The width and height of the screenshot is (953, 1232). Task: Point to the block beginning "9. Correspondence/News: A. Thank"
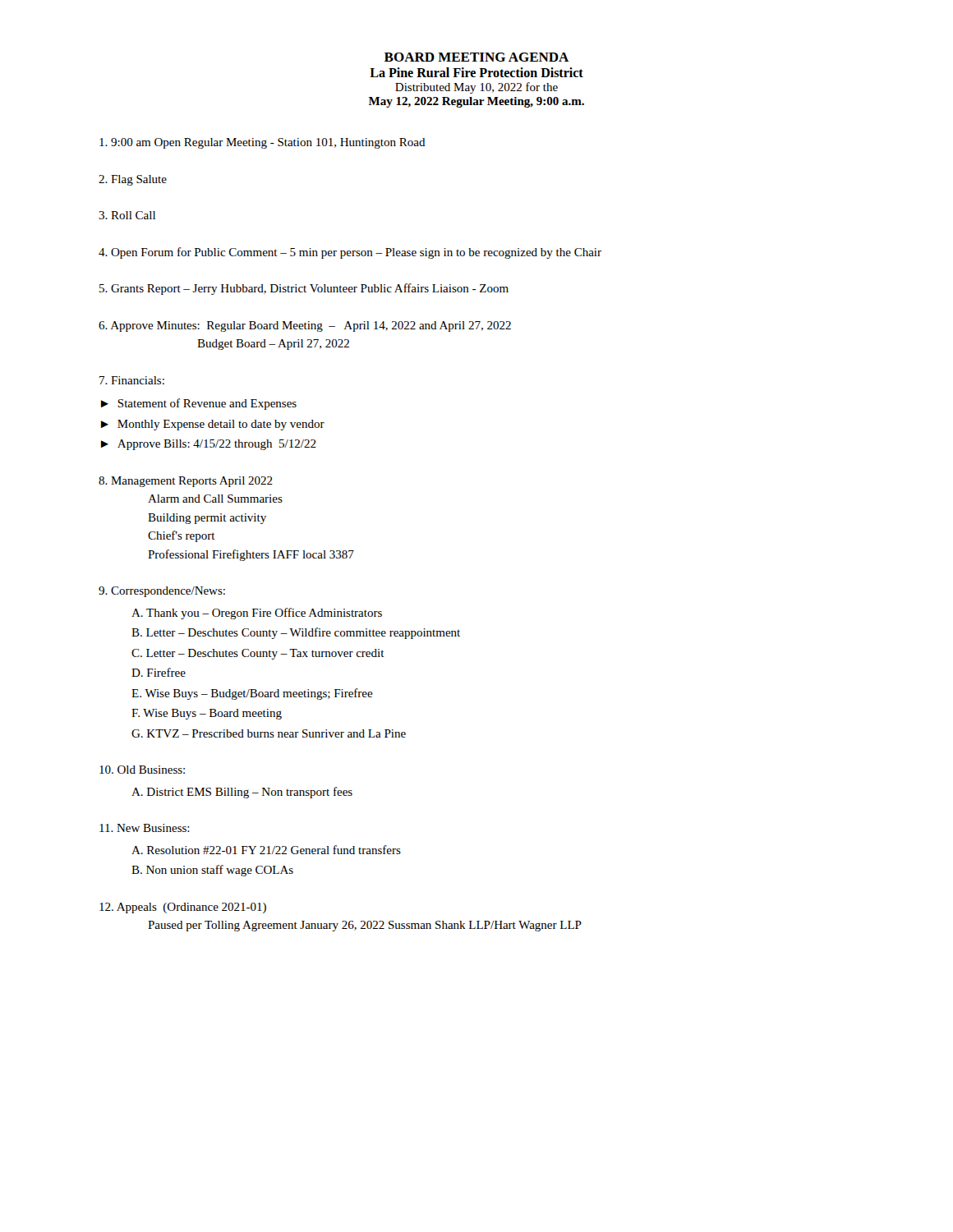162,592
